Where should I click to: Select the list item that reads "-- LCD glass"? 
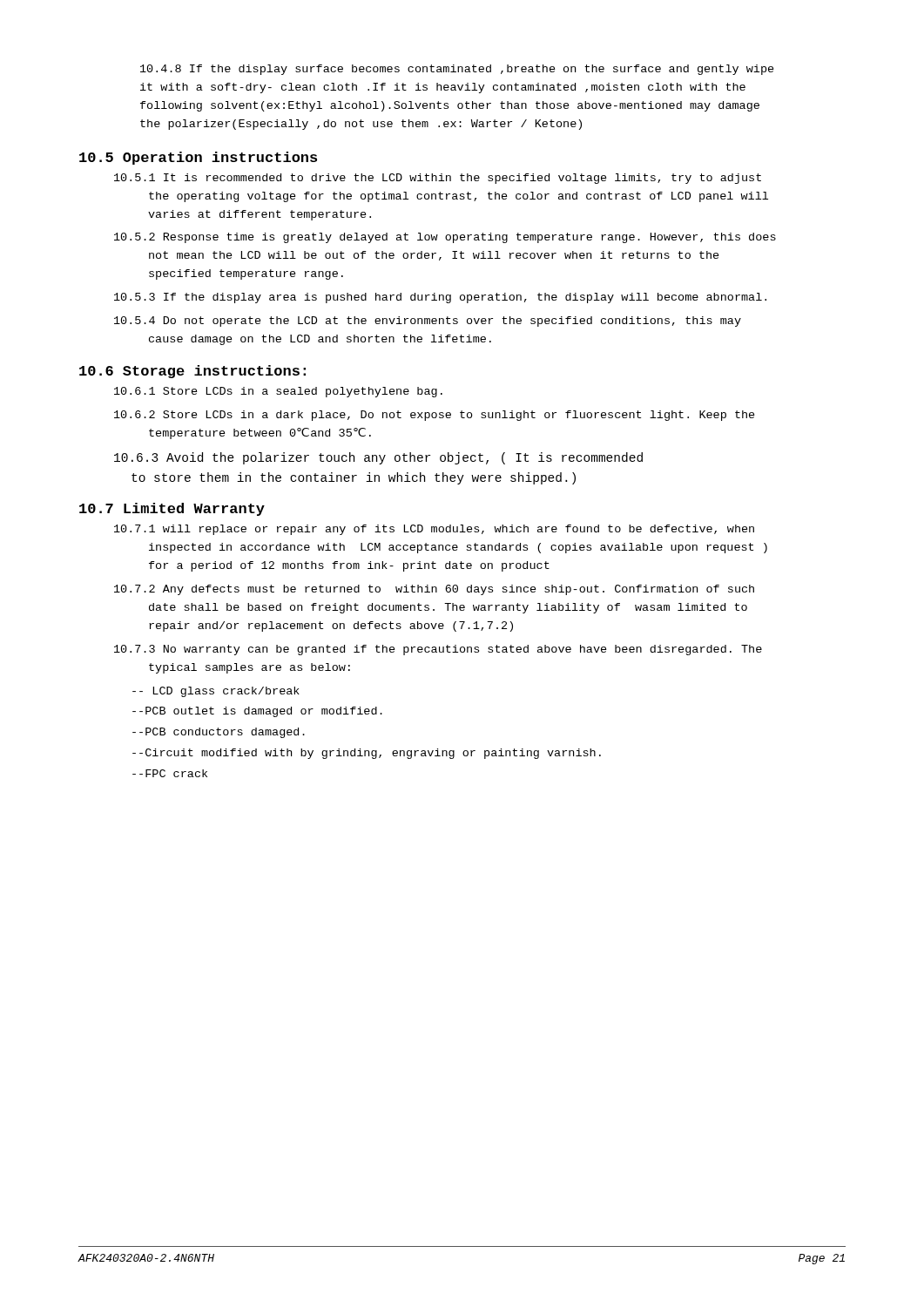(x=215, y=691)
